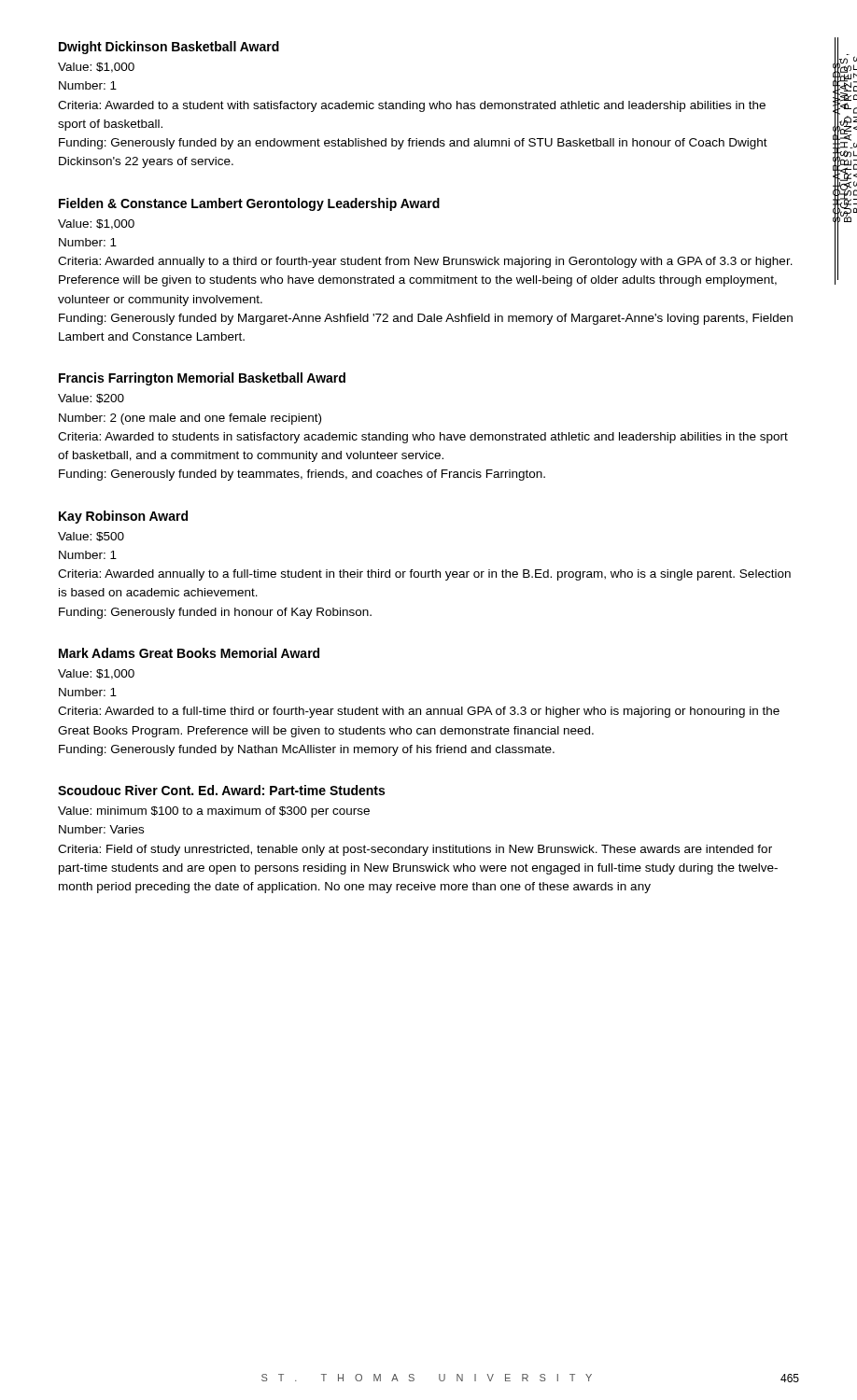Find the block starting "Value: $200 Number: 2 (one male and one"
Viewport: 857px width, 1400px height.
427,437
